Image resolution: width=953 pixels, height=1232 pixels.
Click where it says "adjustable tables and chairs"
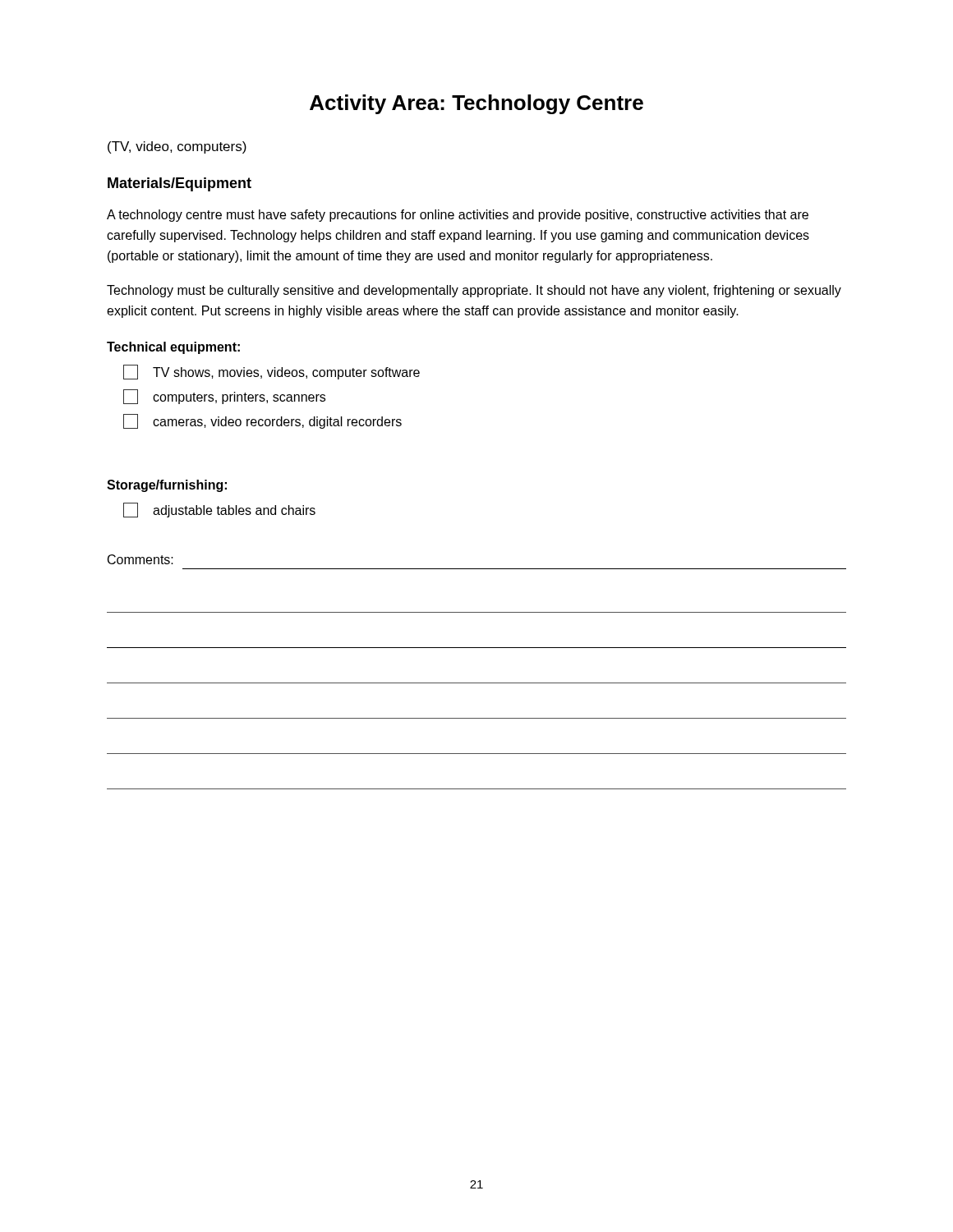(x=219, y=511)
